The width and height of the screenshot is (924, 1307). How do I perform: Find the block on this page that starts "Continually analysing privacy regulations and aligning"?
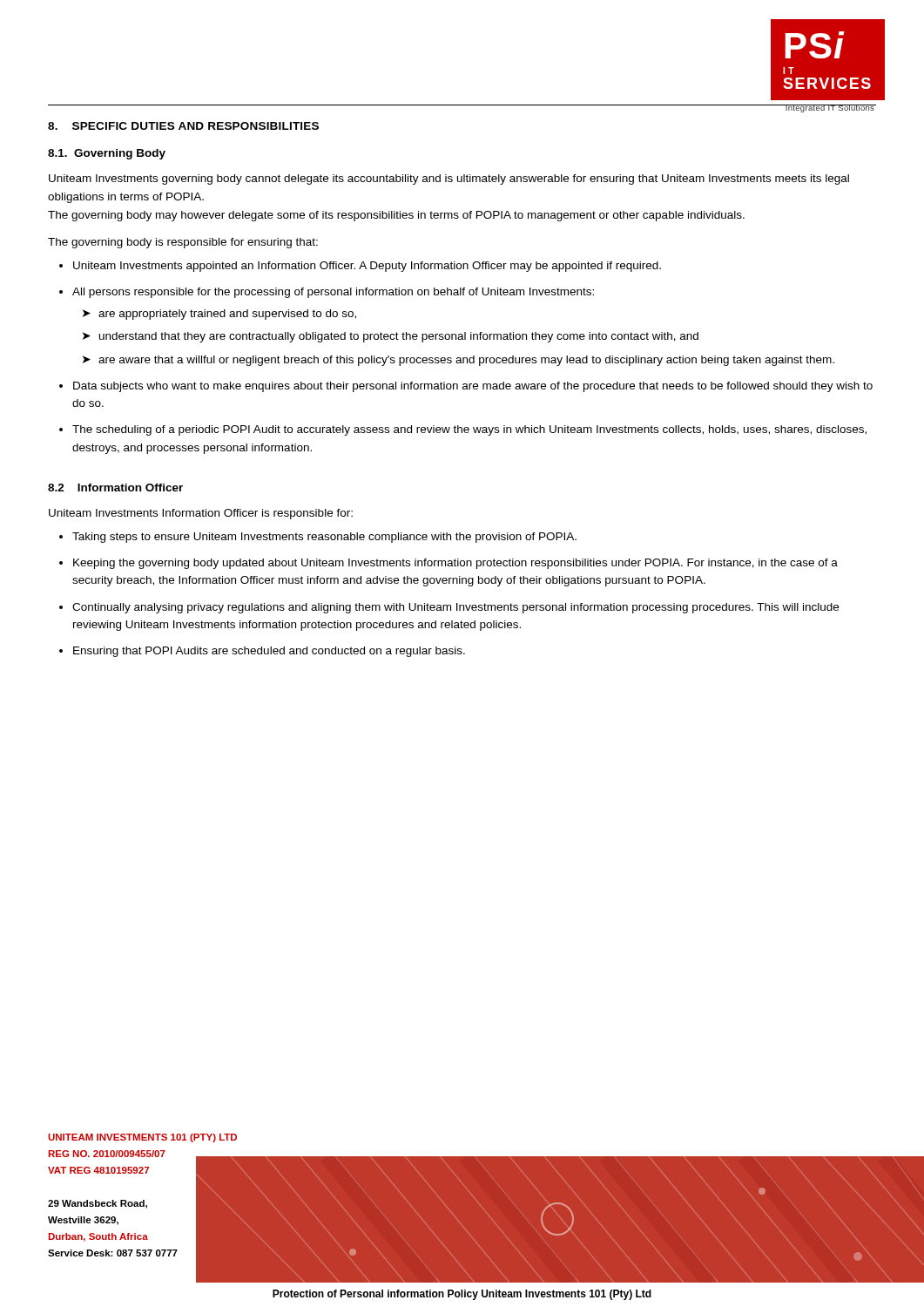456,615
